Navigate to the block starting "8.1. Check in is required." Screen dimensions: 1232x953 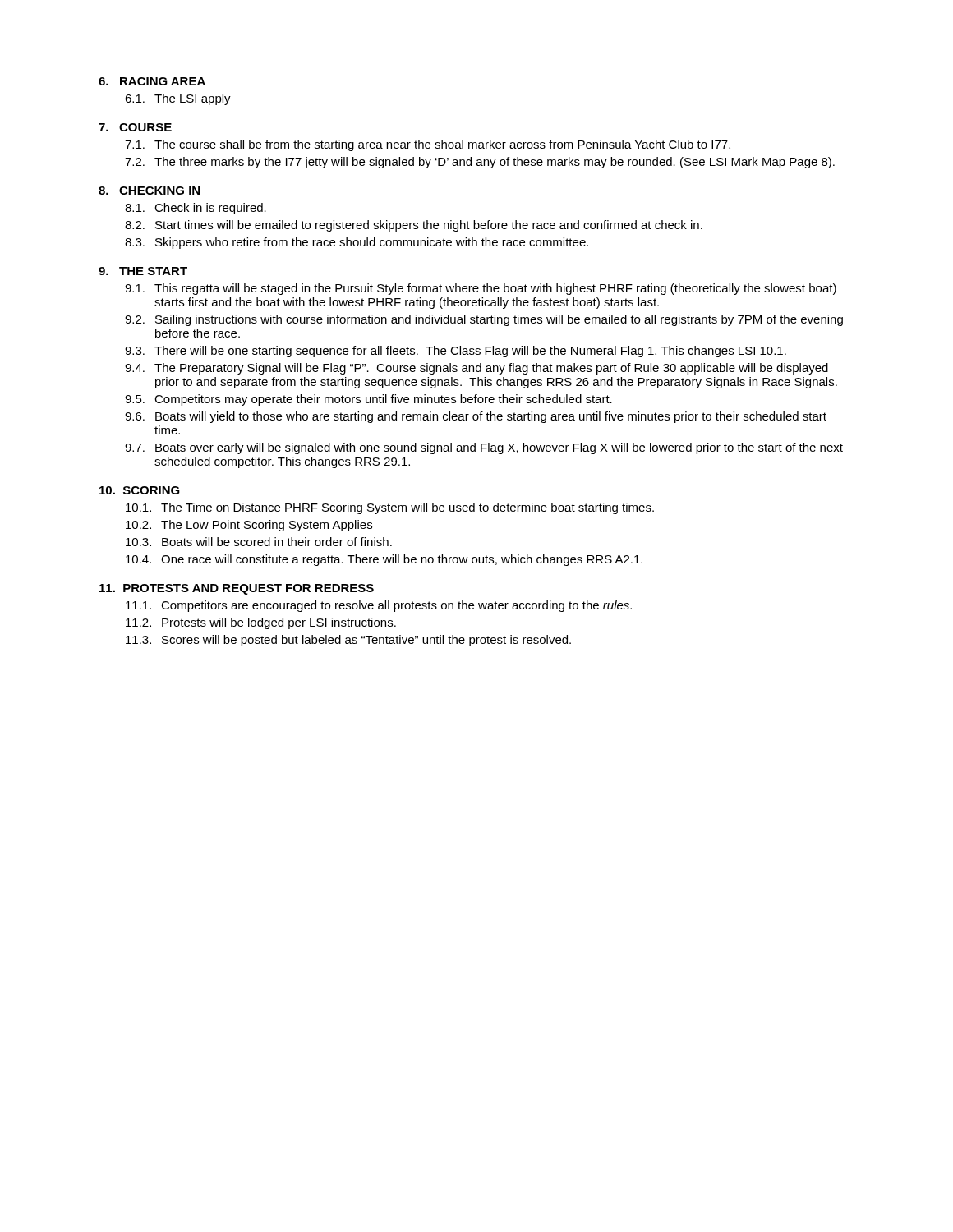(x=196, y=207)
